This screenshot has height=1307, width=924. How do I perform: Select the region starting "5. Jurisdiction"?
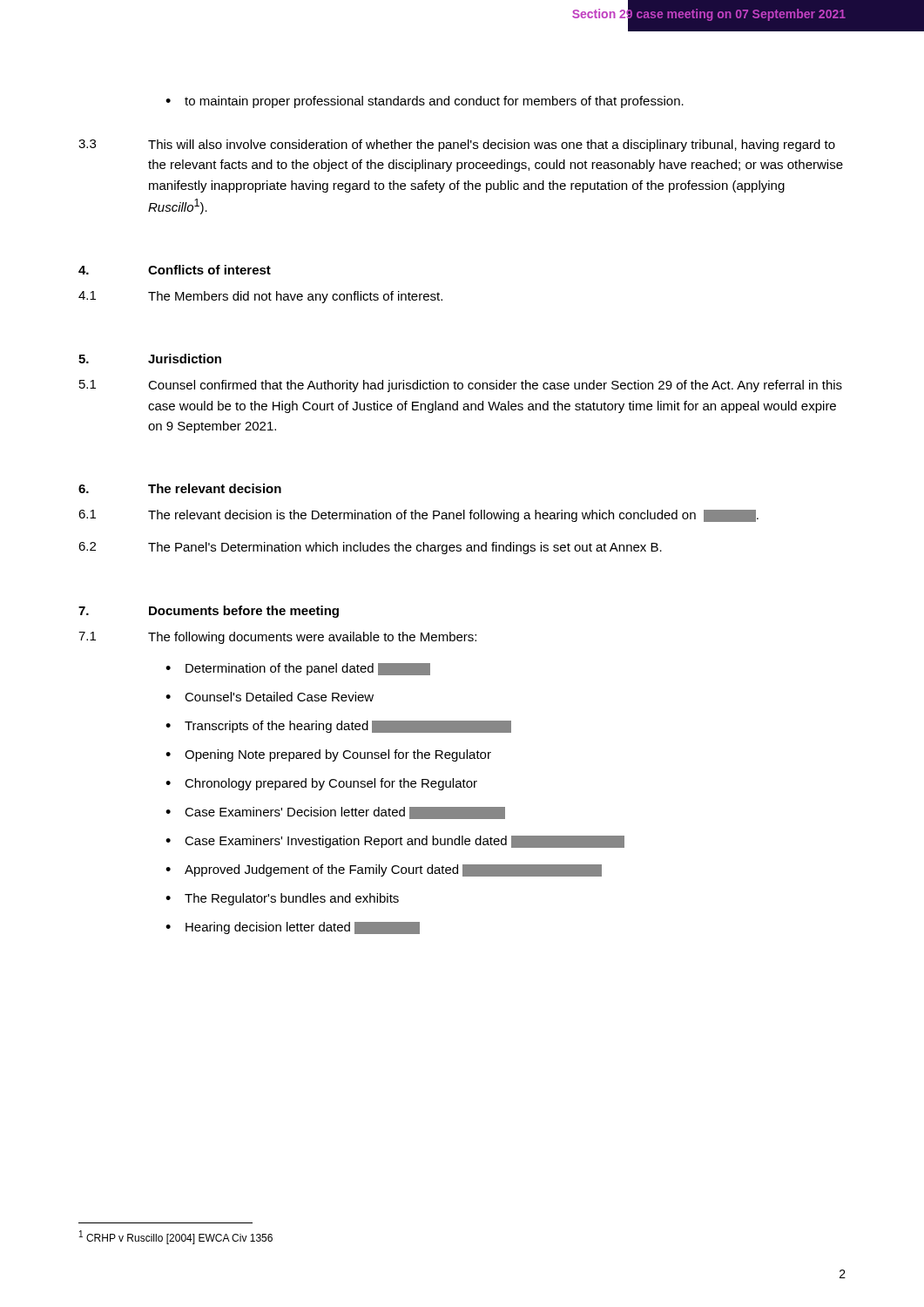coord(150,359)
